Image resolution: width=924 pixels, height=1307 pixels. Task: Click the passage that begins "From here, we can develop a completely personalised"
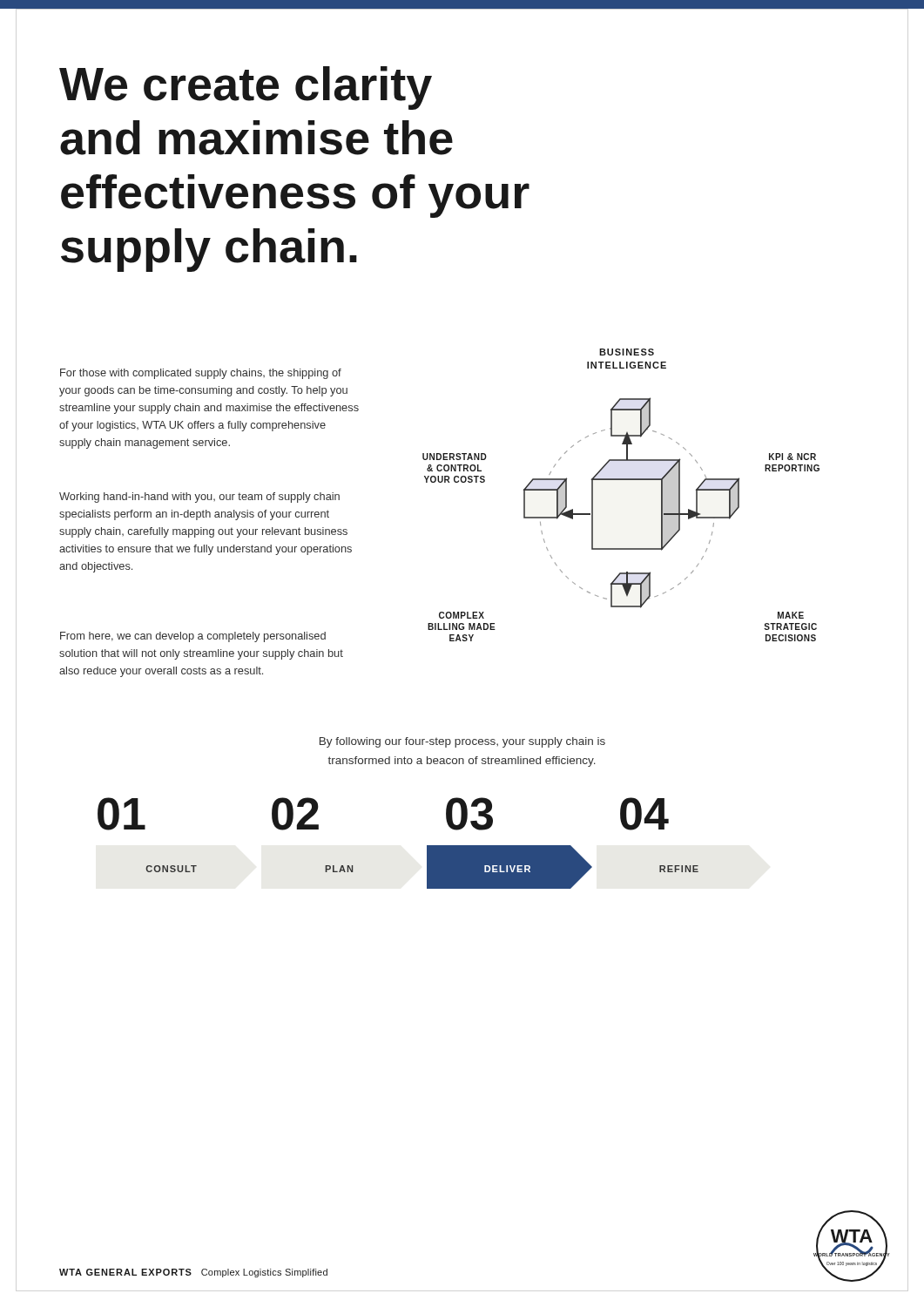tap(201, 653)
